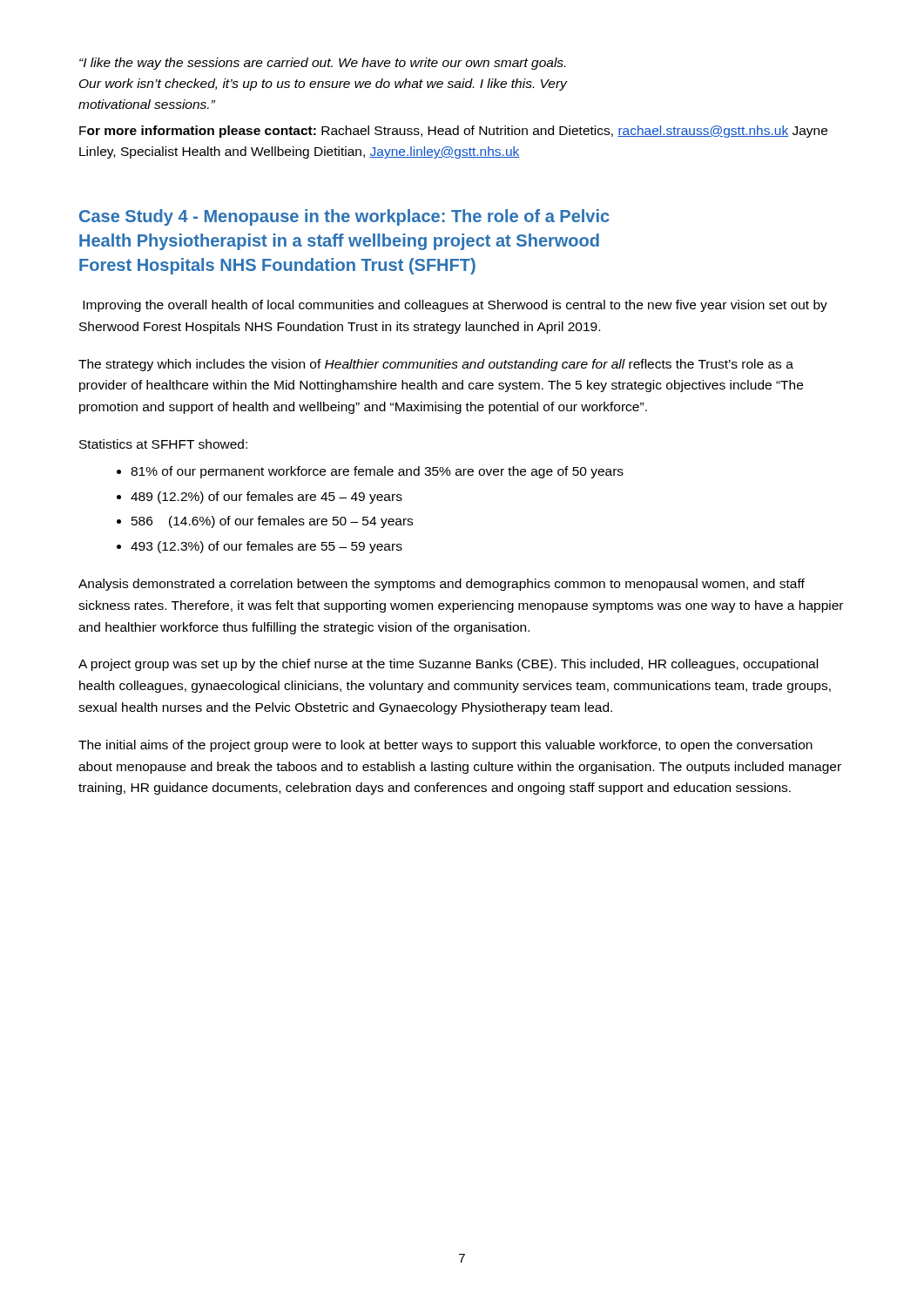
Task: Point to the region starting "For more information please contact: Rachael"
Action: coord(462,141)
